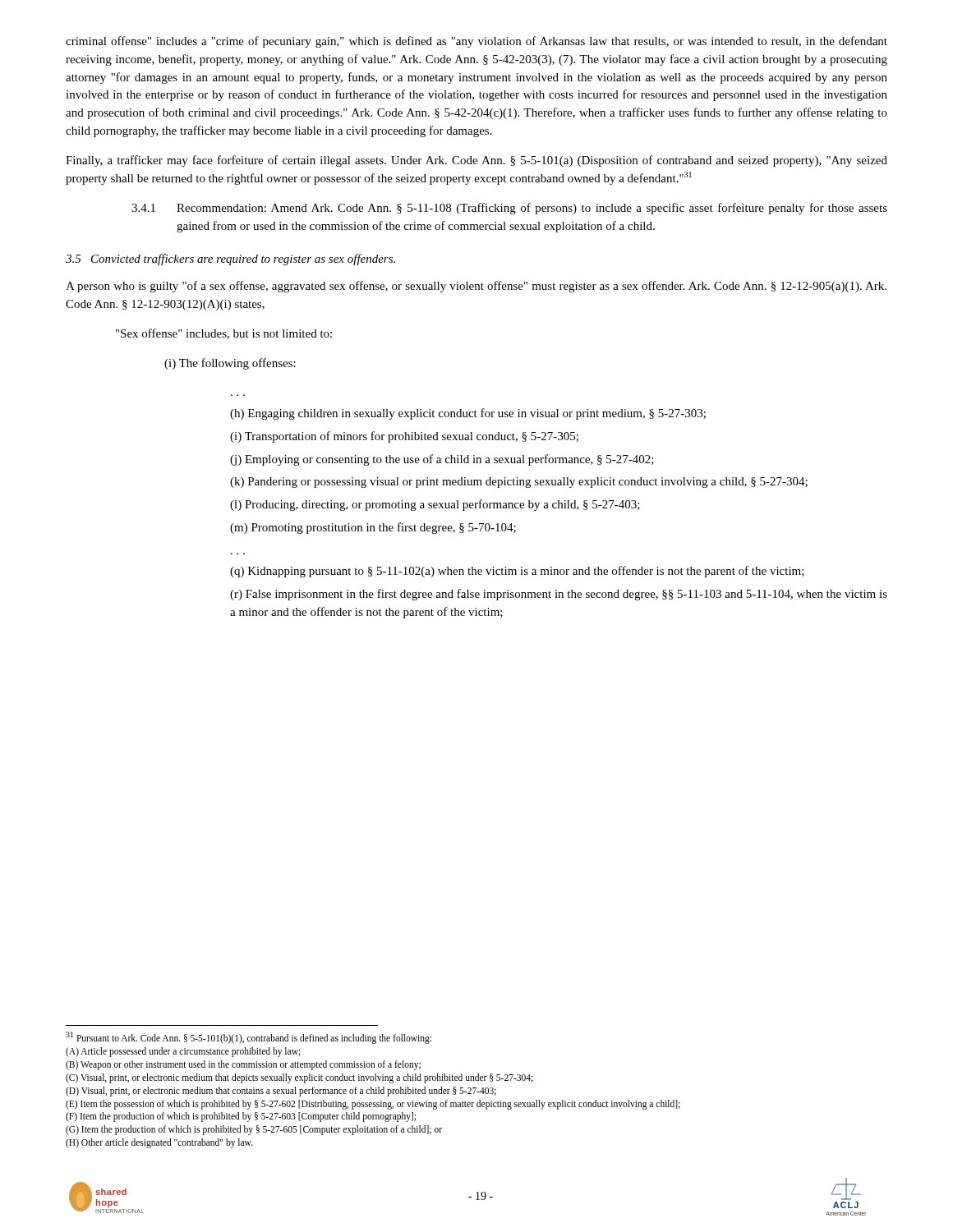
Task: Point to the block starting "(i) Transportation of"
Action: tap(405, 436)
